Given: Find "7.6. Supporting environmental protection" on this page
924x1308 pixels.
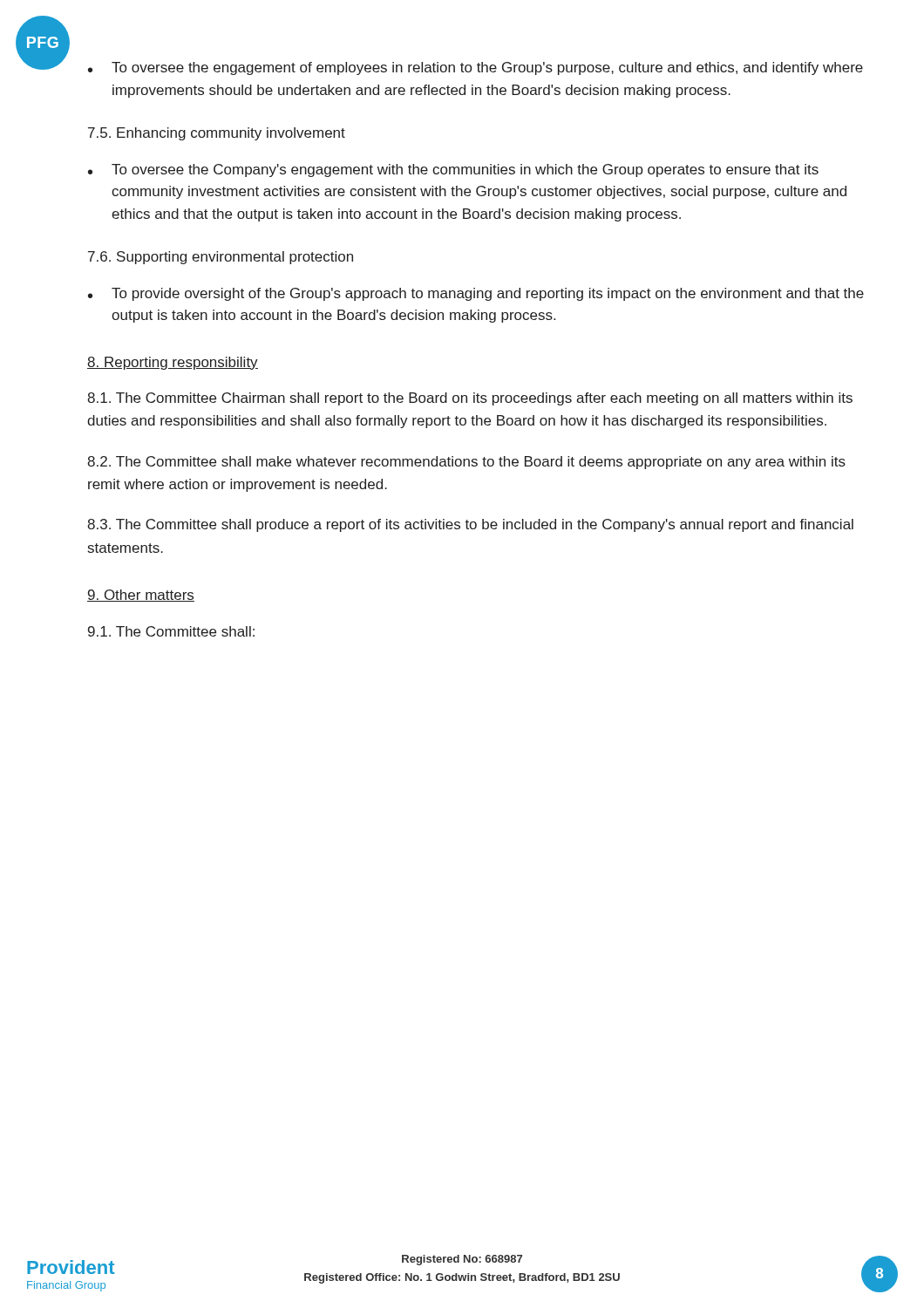Looking at the screenshot, I should click(221, 257).
